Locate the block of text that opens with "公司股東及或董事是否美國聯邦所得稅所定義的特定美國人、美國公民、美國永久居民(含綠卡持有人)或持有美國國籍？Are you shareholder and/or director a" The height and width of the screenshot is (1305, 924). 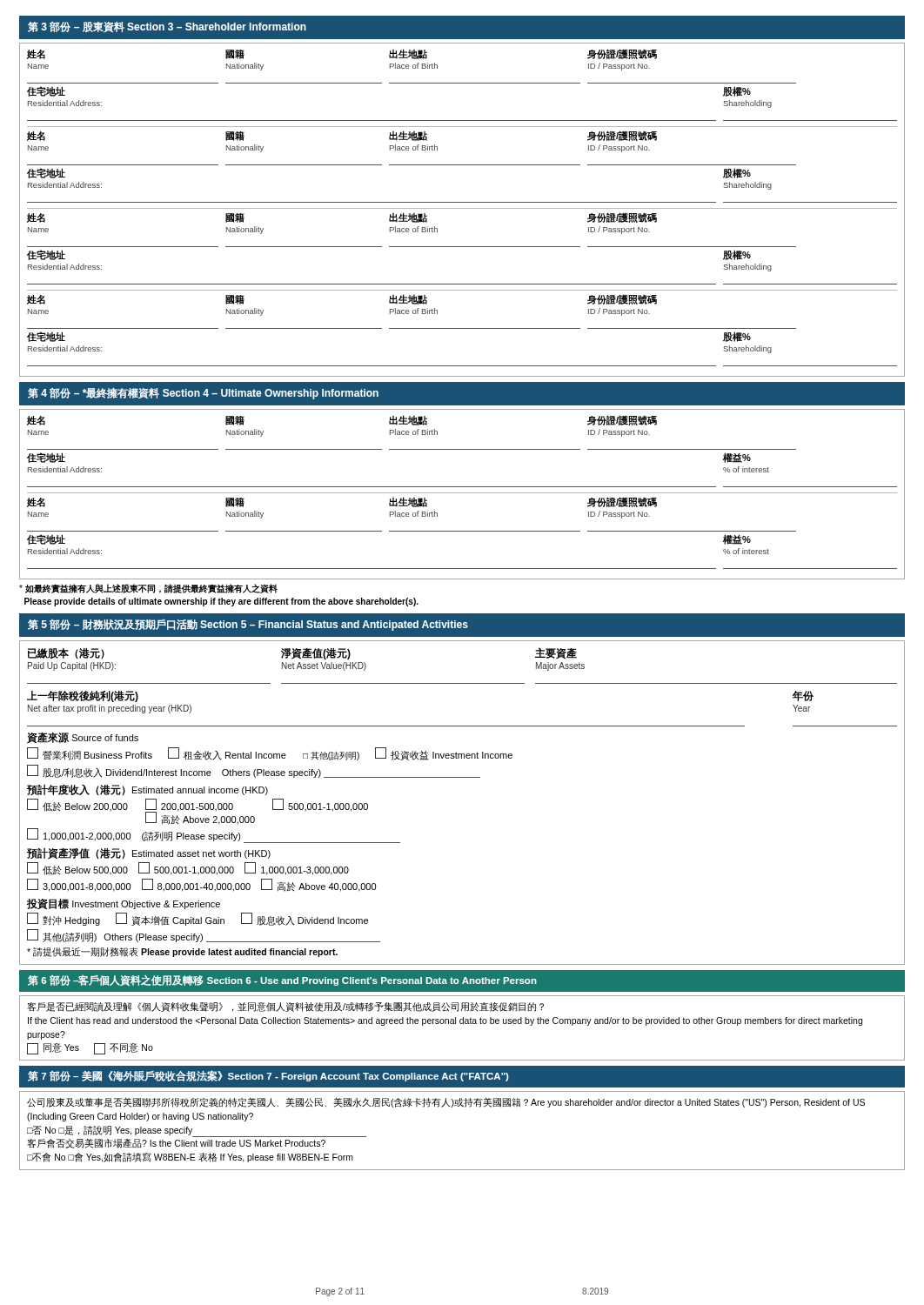(446, 1102)
